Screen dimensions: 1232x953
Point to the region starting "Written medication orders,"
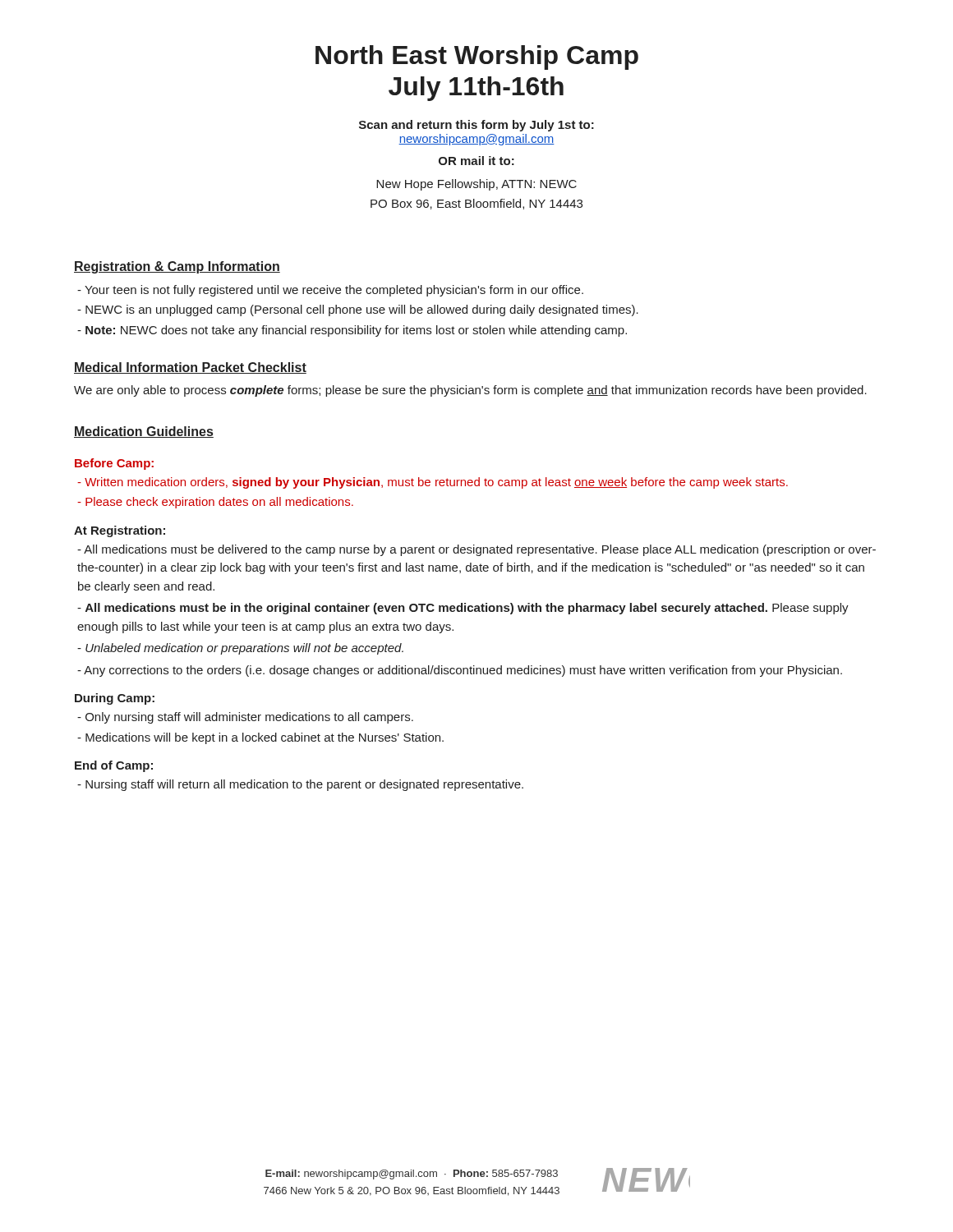(x=433, y=481)
